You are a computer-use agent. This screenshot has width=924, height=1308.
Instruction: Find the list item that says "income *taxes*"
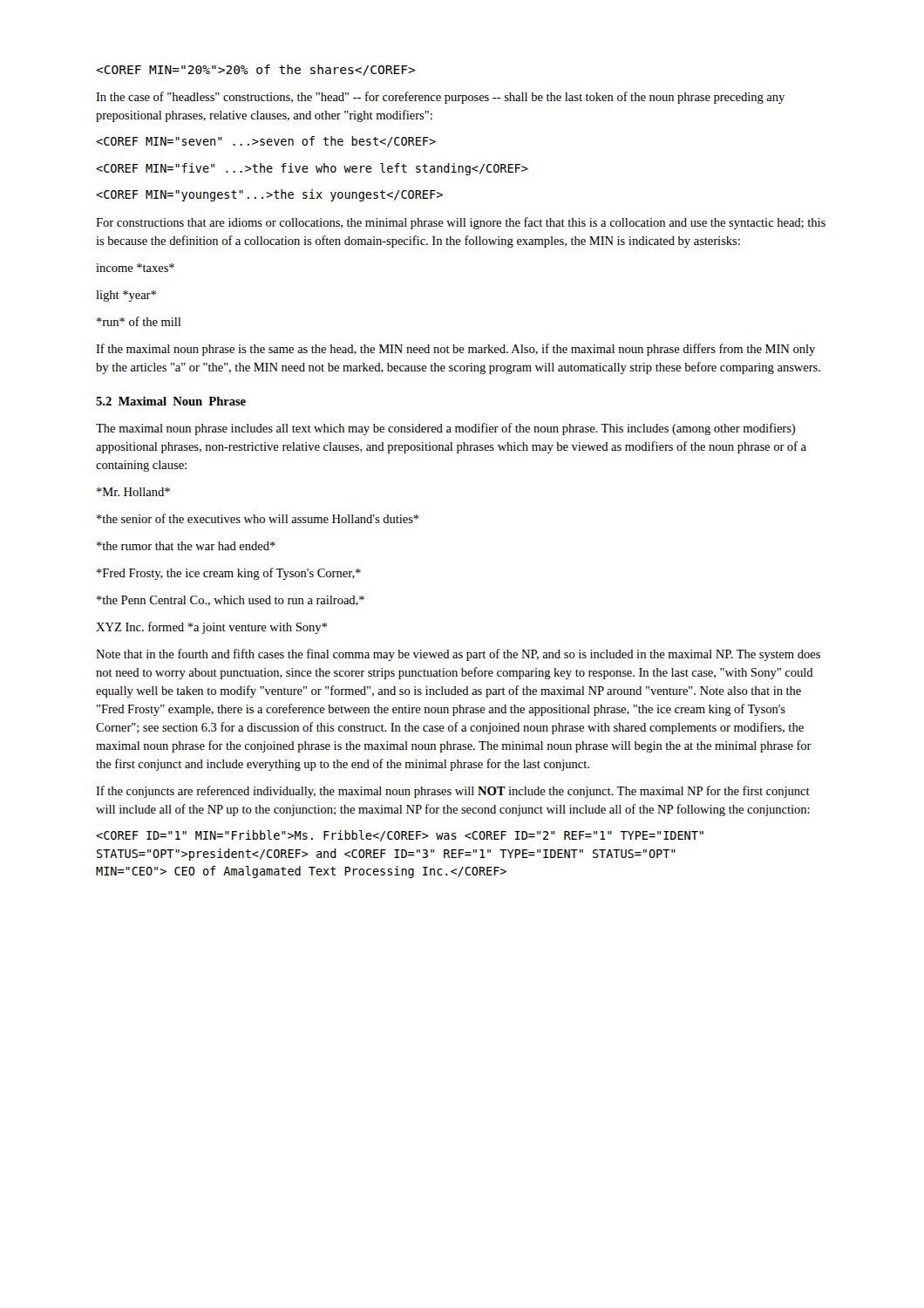click(x=135, y=268)
